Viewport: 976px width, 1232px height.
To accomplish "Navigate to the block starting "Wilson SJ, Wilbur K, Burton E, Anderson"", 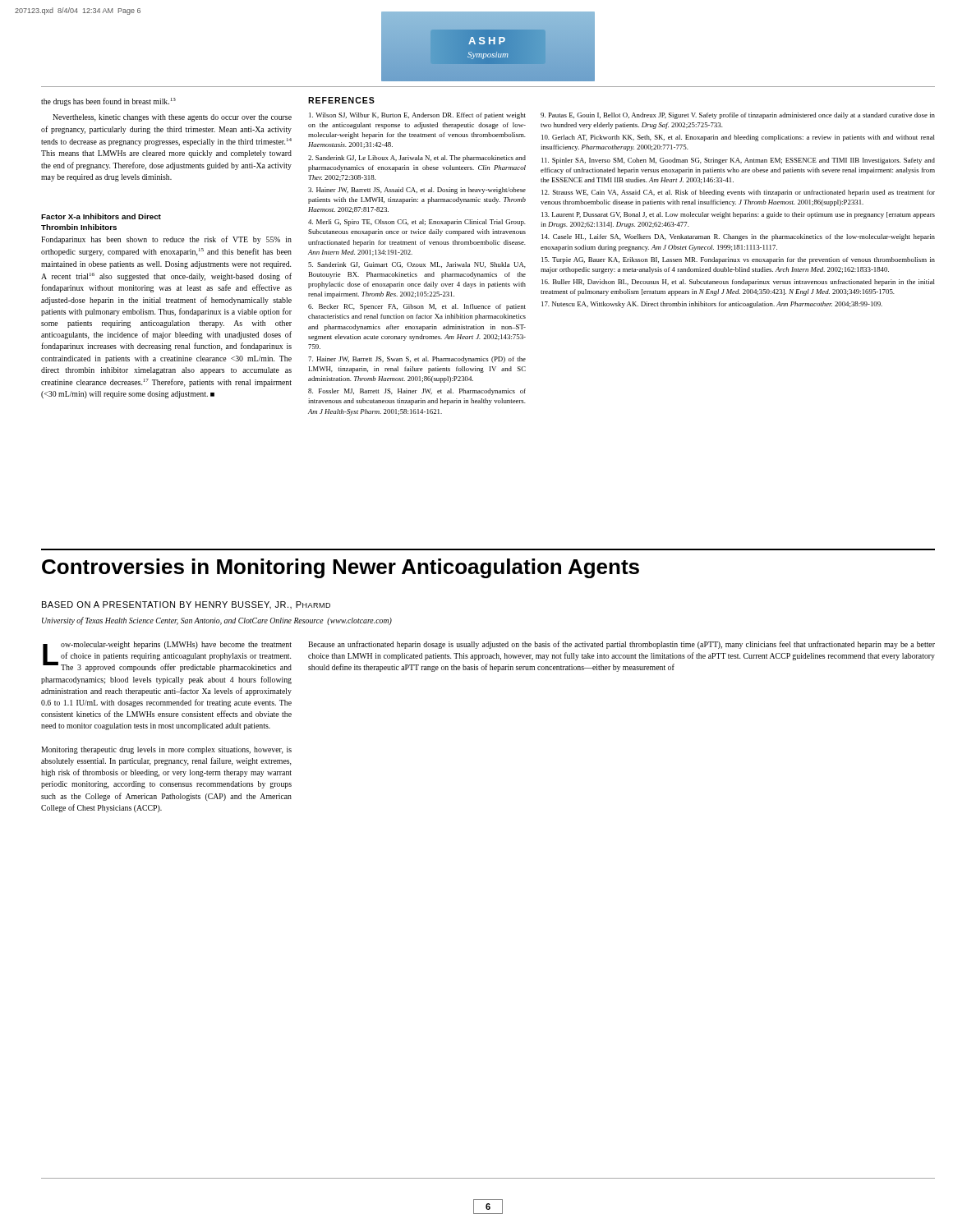I will (417, 263).
